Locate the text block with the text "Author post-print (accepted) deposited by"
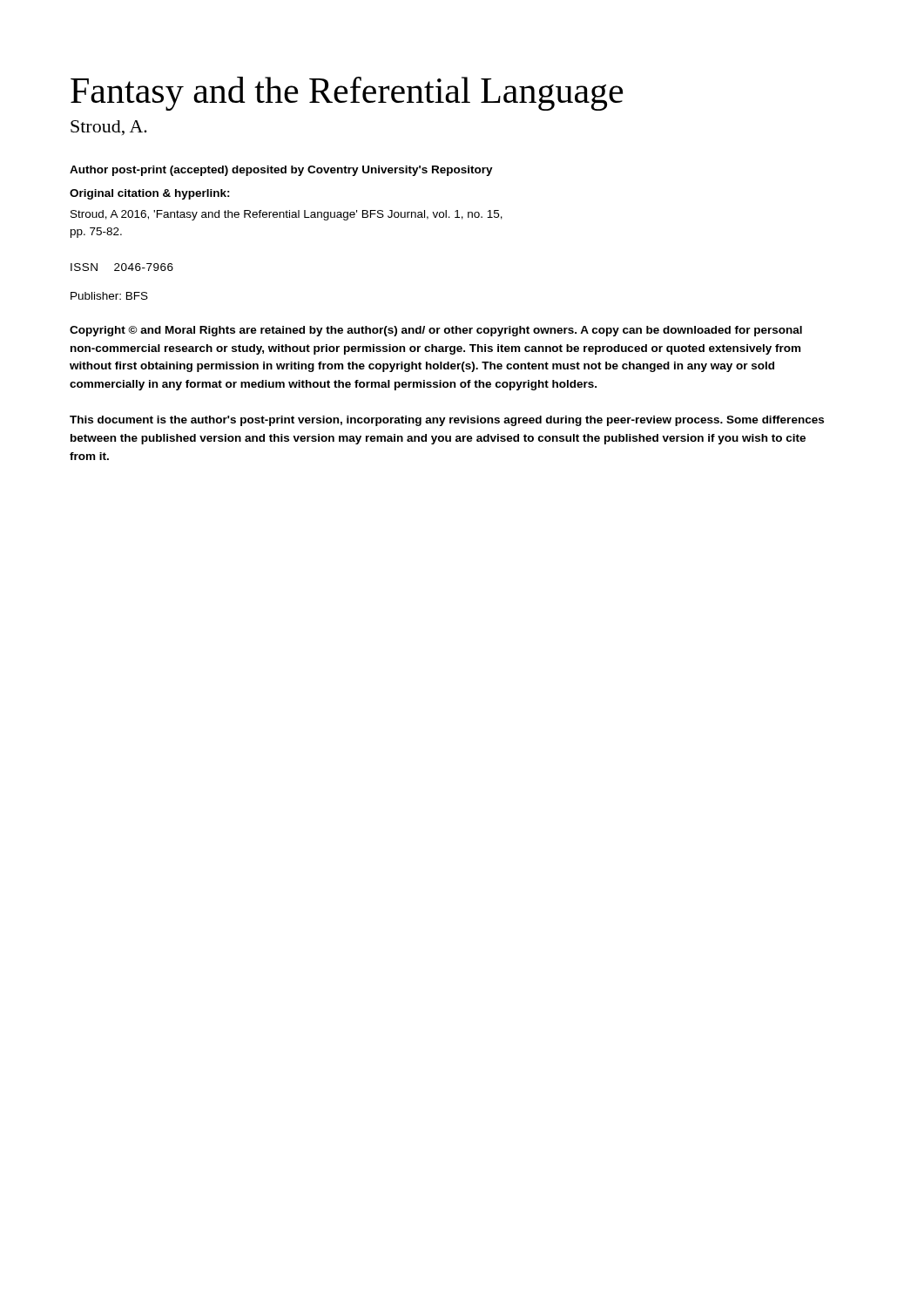 (x=281, y=170)
